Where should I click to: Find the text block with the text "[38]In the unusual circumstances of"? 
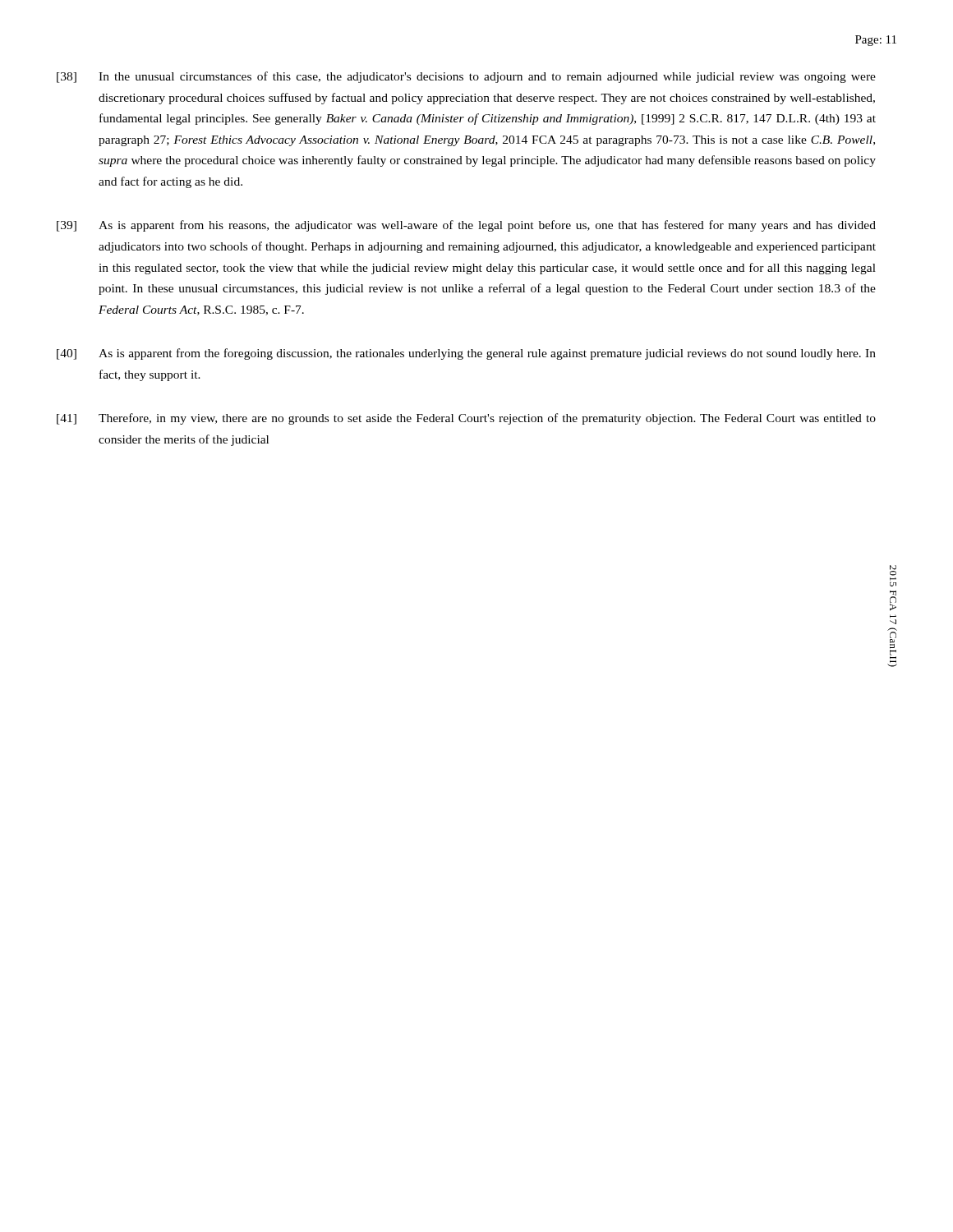tap(466, 129)
